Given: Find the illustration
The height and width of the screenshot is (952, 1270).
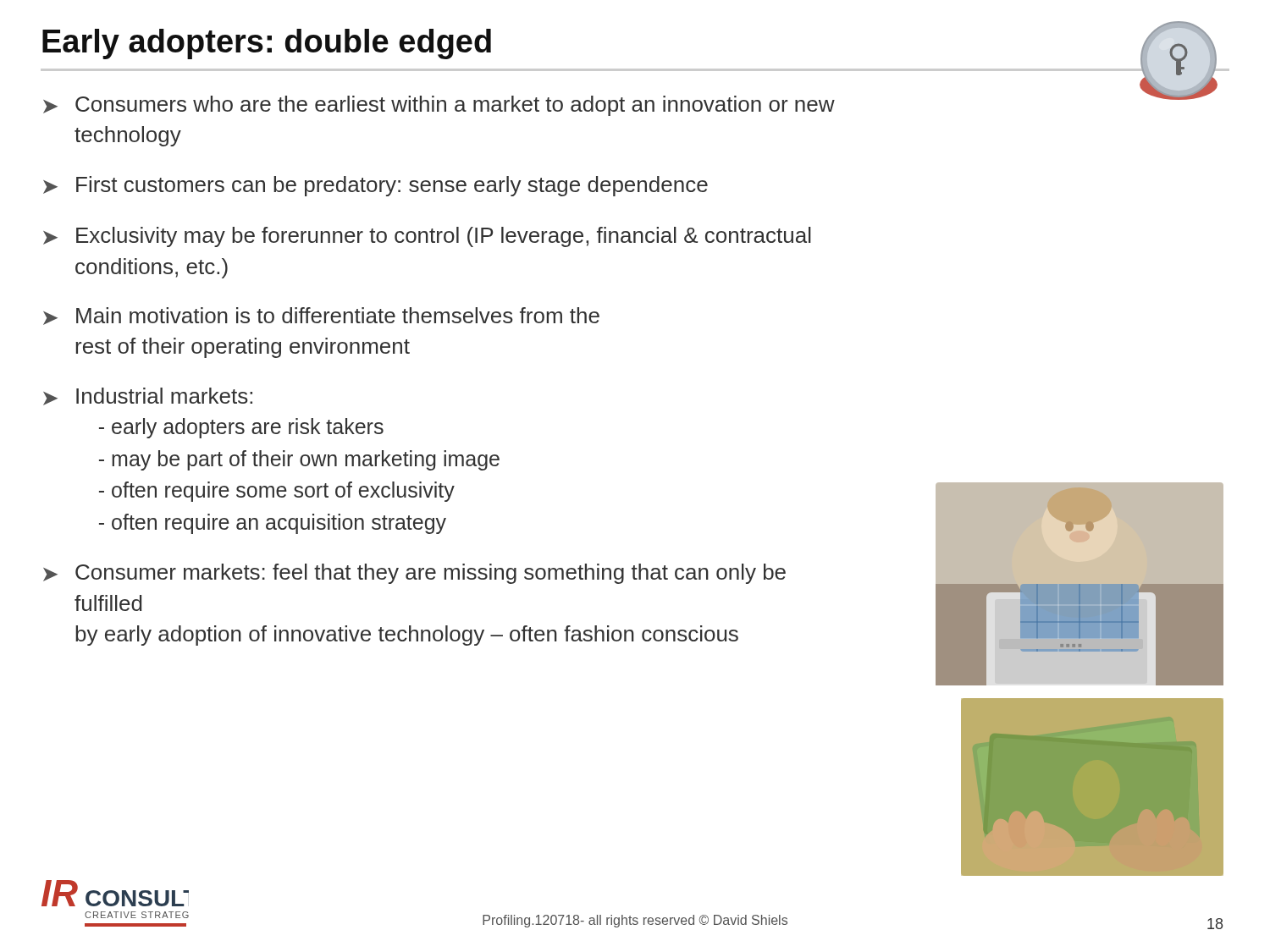Looking at the screenshot, I should [x=1179, y=61].
